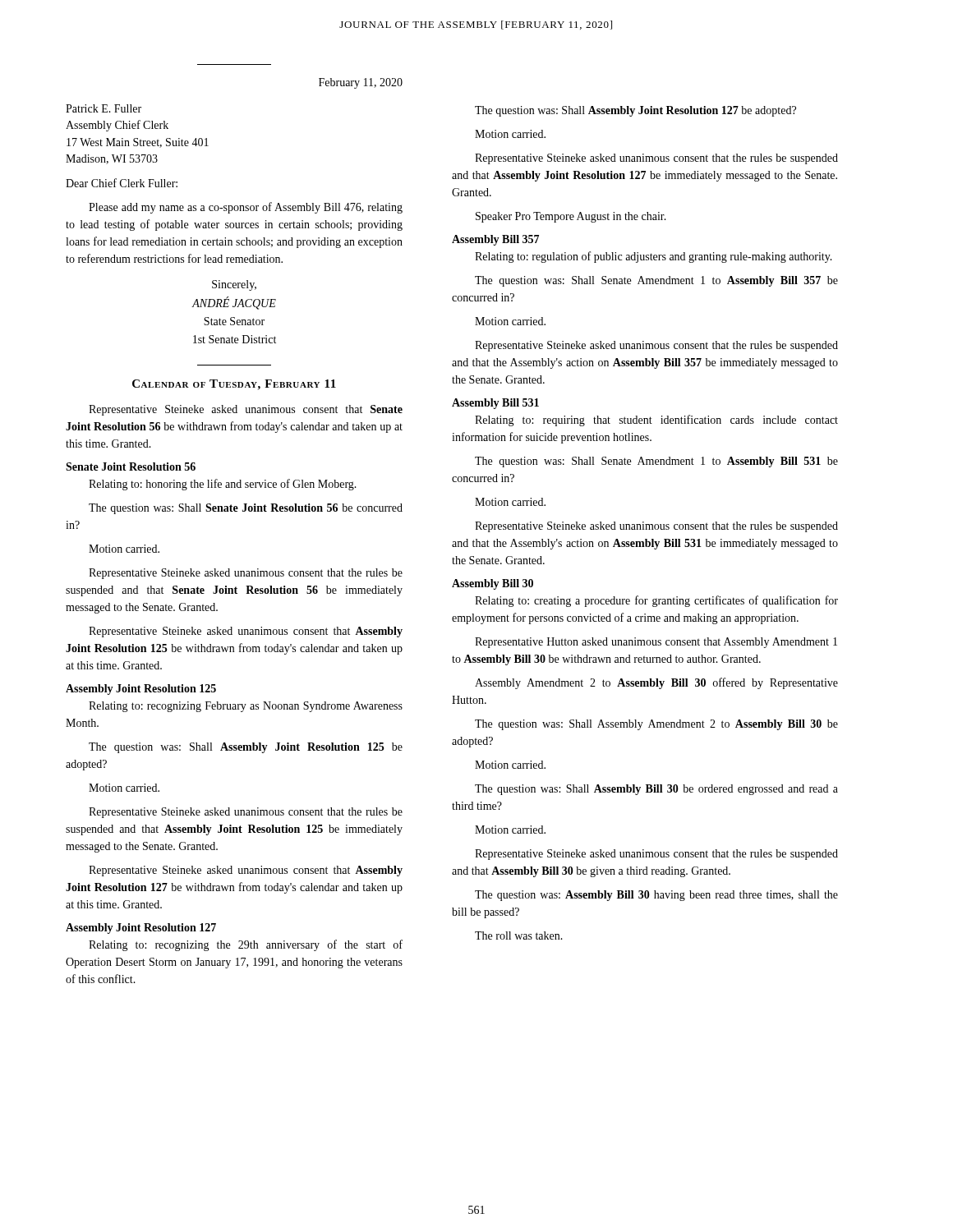953x1232 pixels.
Task: Locate the text "Assembly Bill 30"
Action: coord(493,584)
